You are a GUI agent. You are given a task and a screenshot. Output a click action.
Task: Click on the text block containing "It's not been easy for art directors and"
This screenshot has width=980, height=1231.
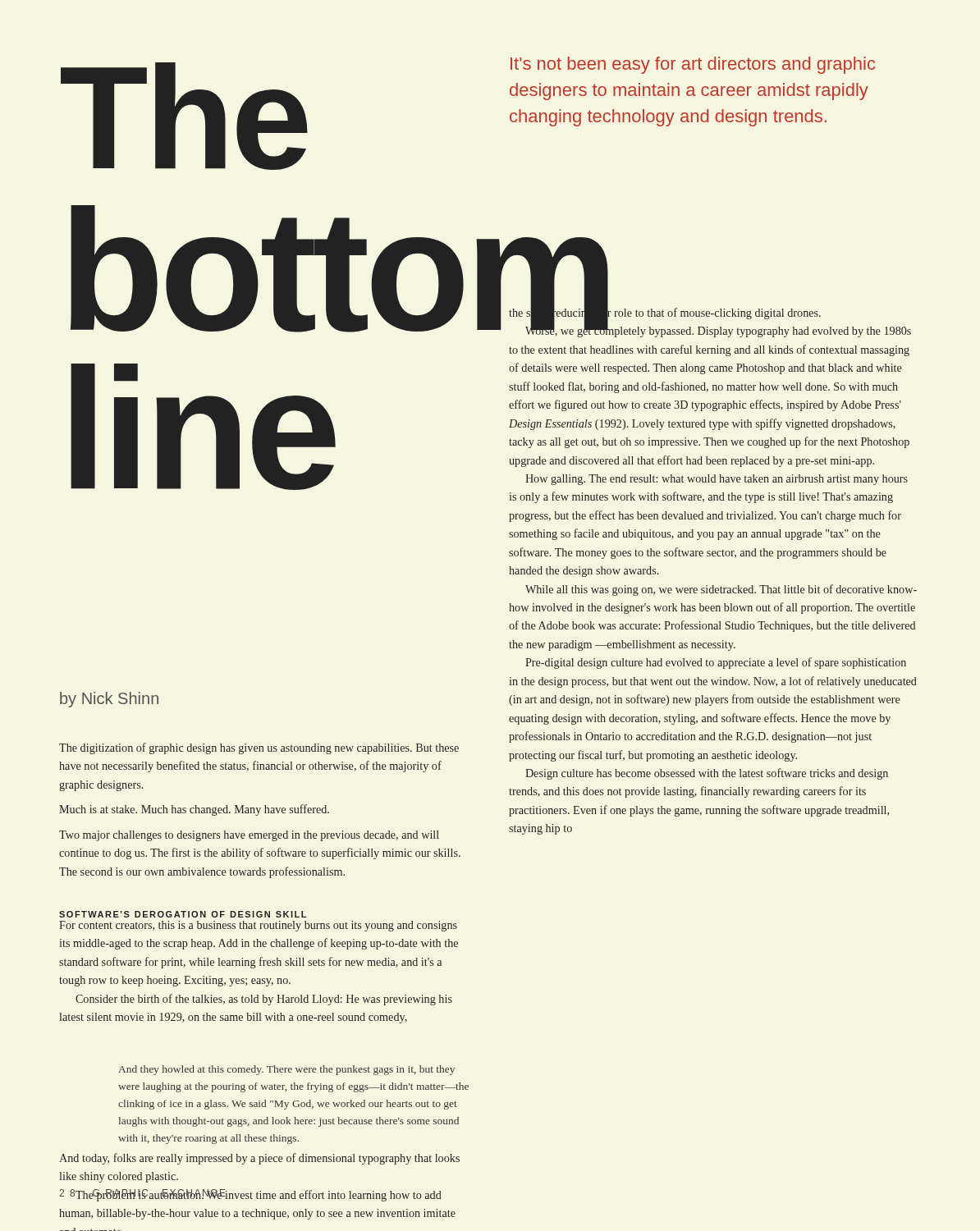[x=706, y=90]
